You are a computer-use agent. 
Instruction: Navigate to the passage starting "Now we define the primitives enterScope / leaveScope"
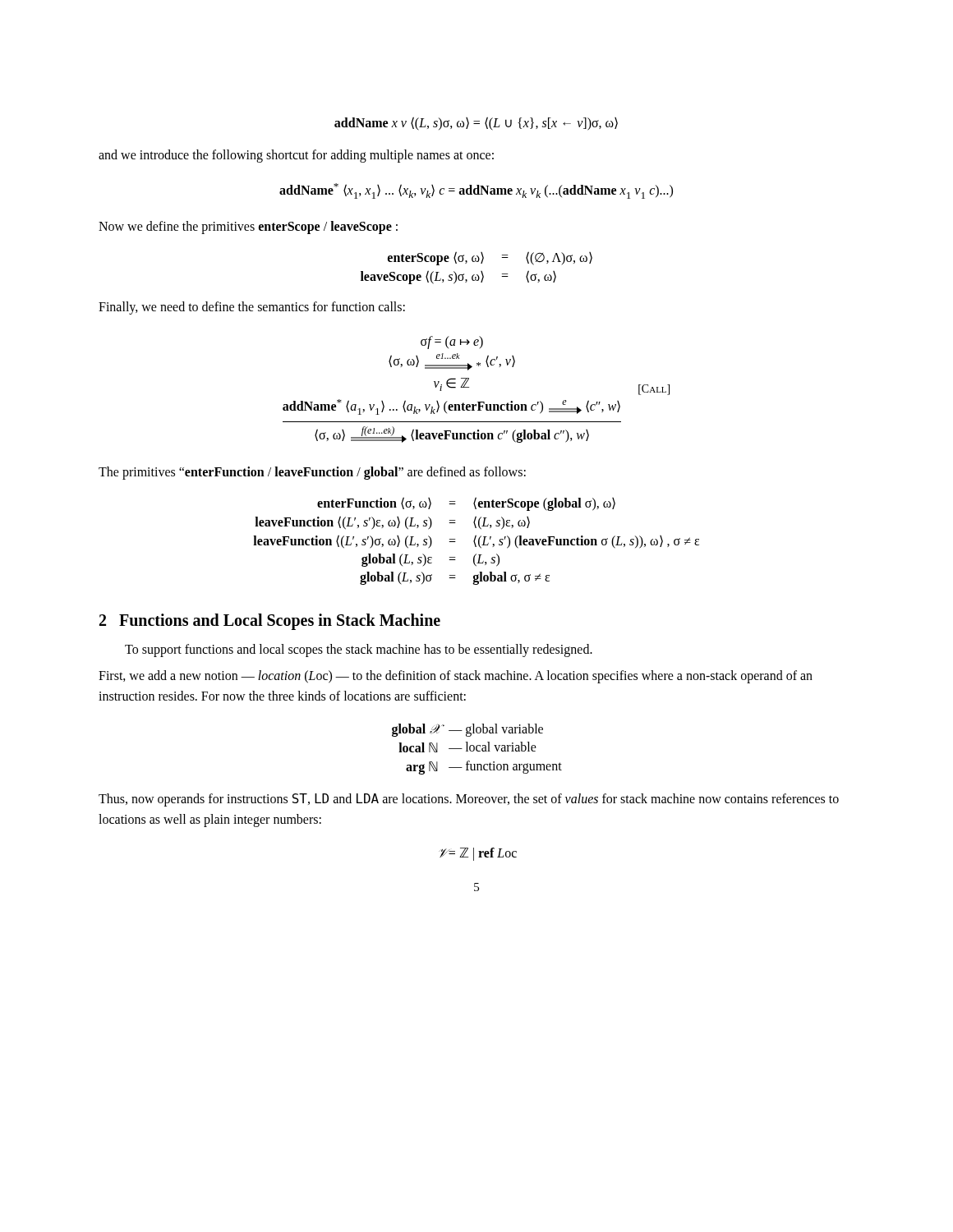[x=249, y=226]
